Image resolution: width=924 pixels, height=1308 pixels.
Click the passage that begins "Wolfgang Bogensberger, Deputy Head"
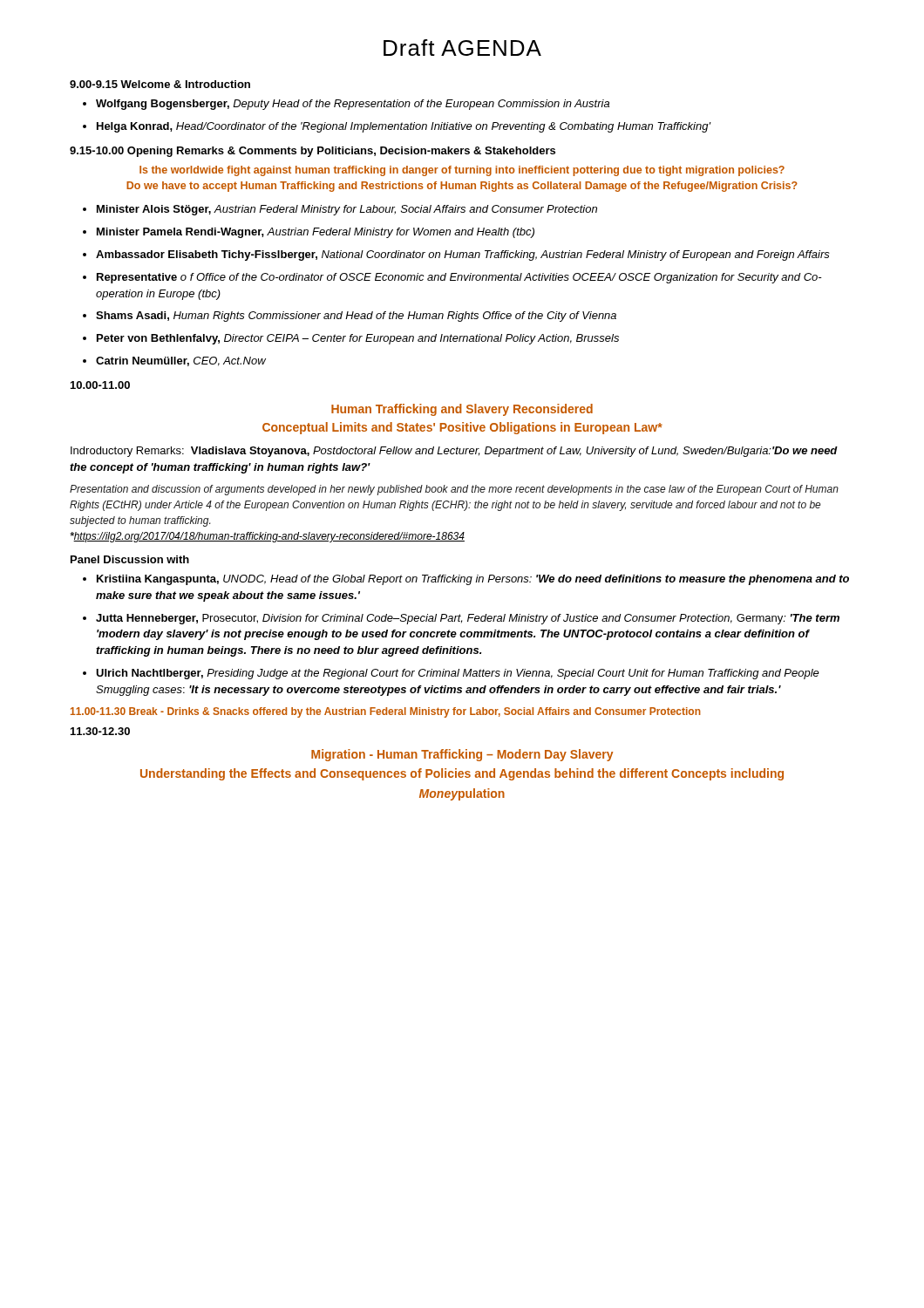pyautogui.click(x=353, y=103)
